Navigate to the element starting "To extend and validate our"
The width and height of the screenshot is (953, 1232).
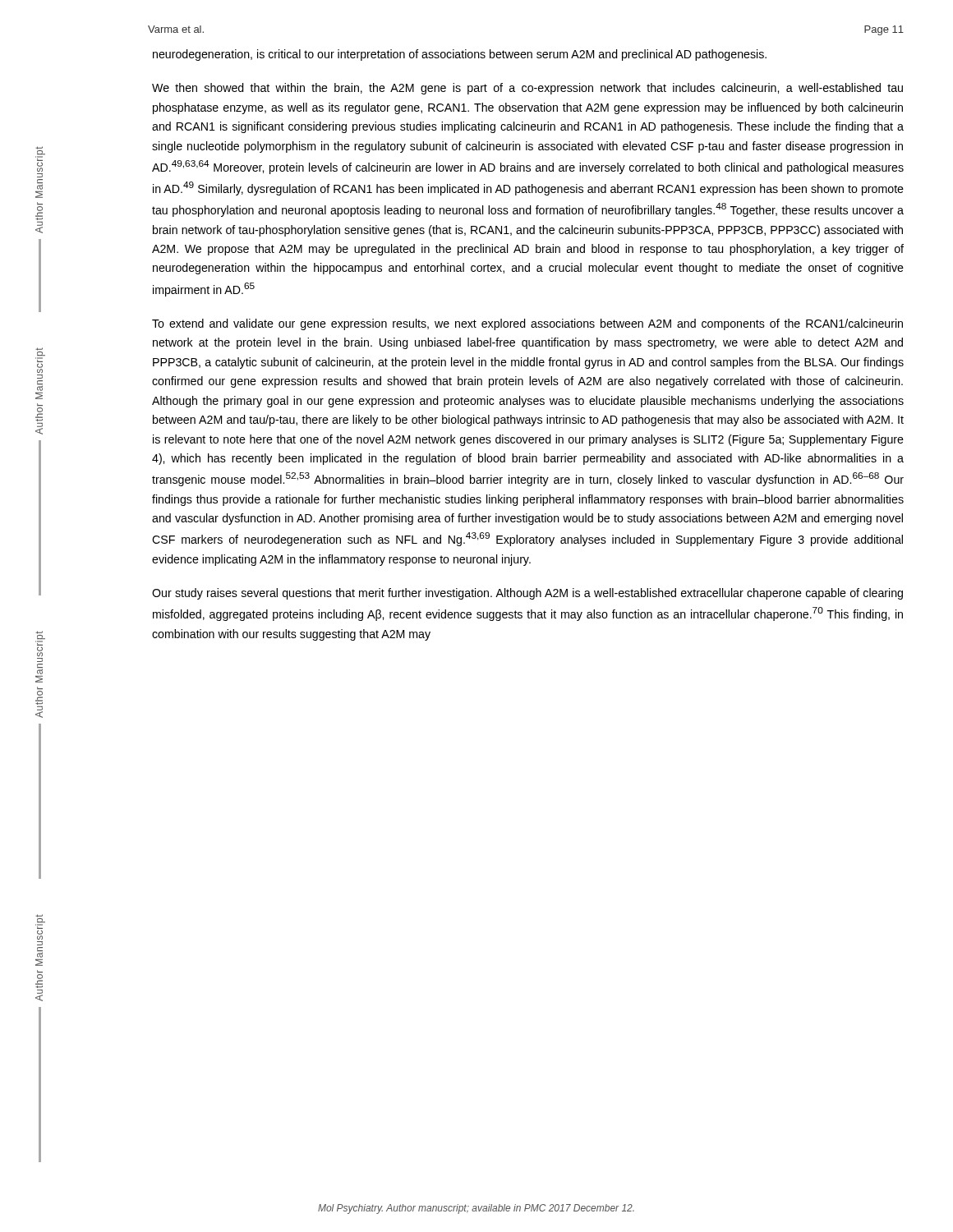pos(528,441)
